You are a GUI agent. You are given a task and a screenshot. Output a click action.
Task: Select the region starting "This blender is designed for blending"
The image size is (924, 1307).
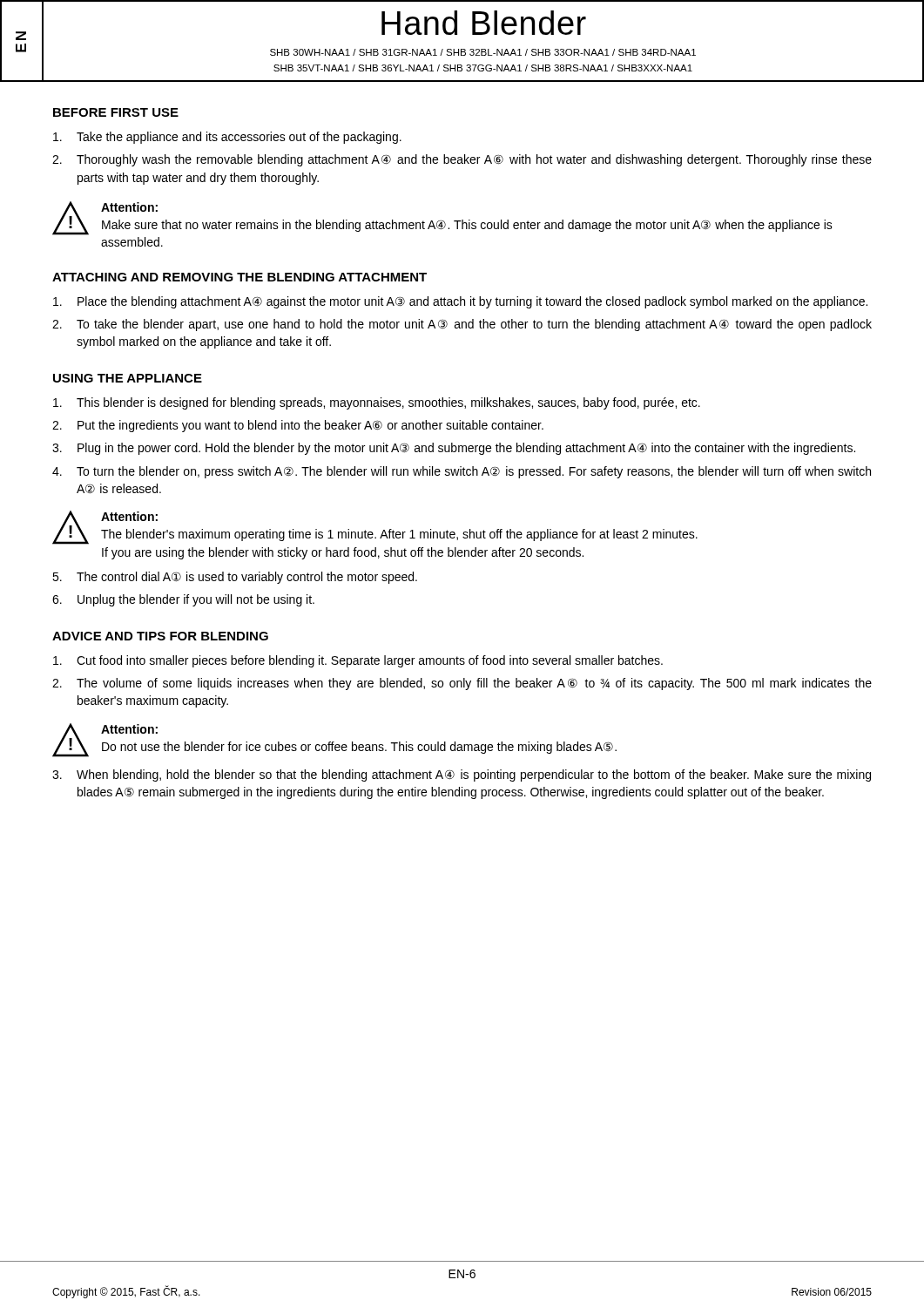pyautogui.click(x=462, y=402)
